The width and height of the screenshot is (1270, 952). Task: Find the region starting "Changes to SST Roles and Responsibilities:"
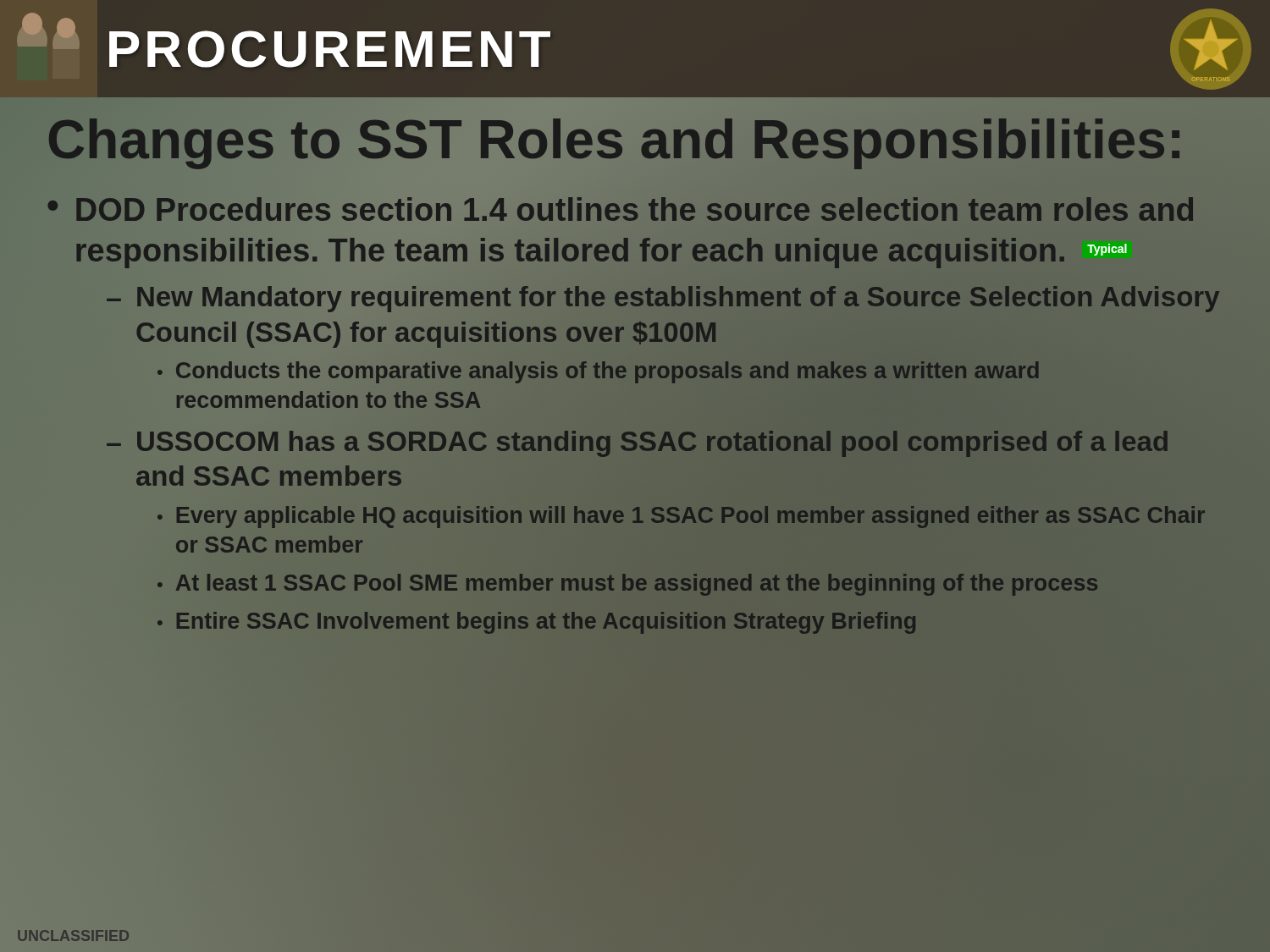pos(635,140)
